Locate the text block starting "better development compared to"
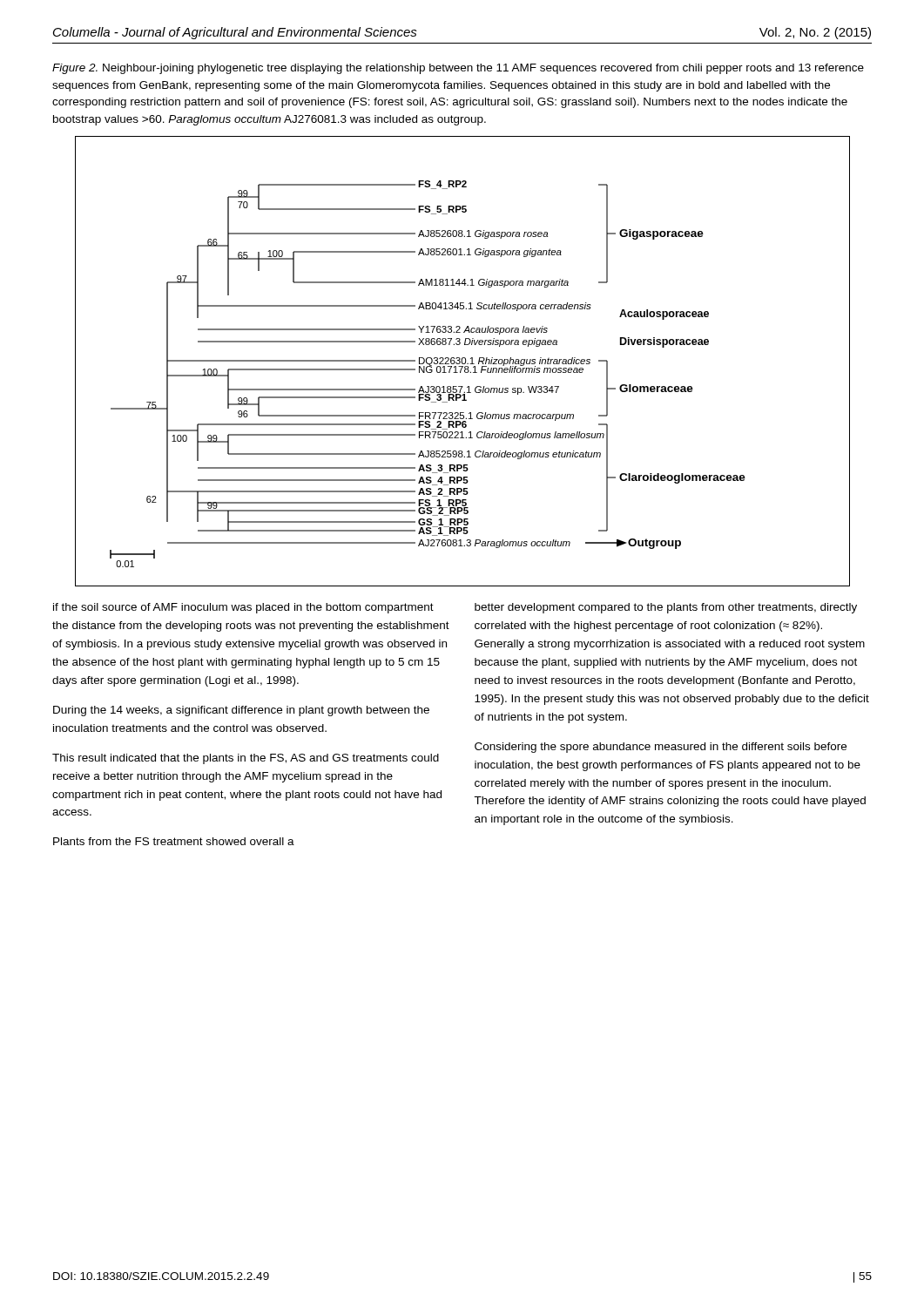This screenshot has width=924, height=1307. pyautogui.click(x=666, y=608)
